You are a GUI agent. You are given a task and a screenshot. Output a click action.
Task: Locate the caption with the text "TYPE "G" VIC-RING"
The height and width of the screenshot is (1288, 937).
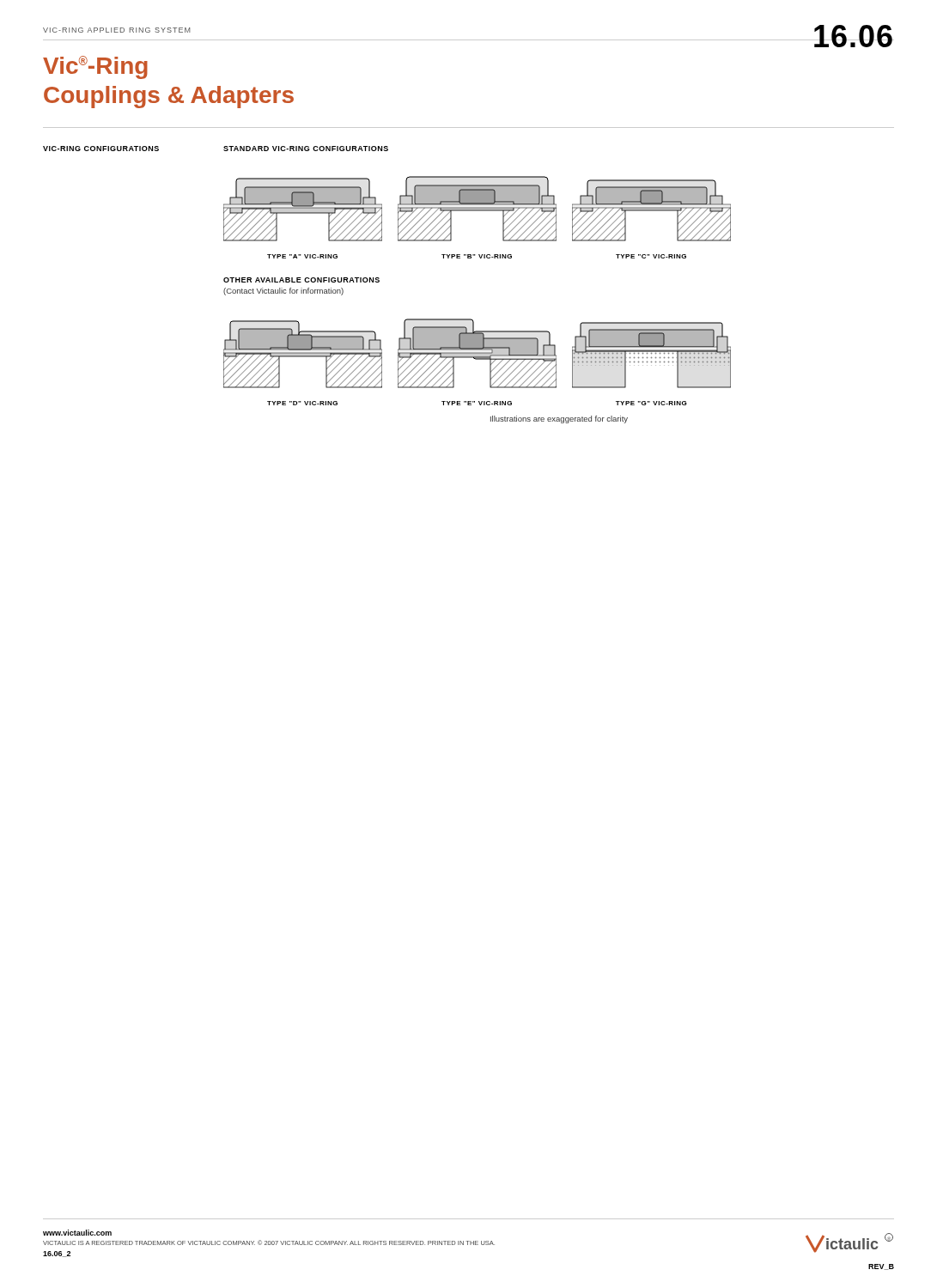(651, 403)
